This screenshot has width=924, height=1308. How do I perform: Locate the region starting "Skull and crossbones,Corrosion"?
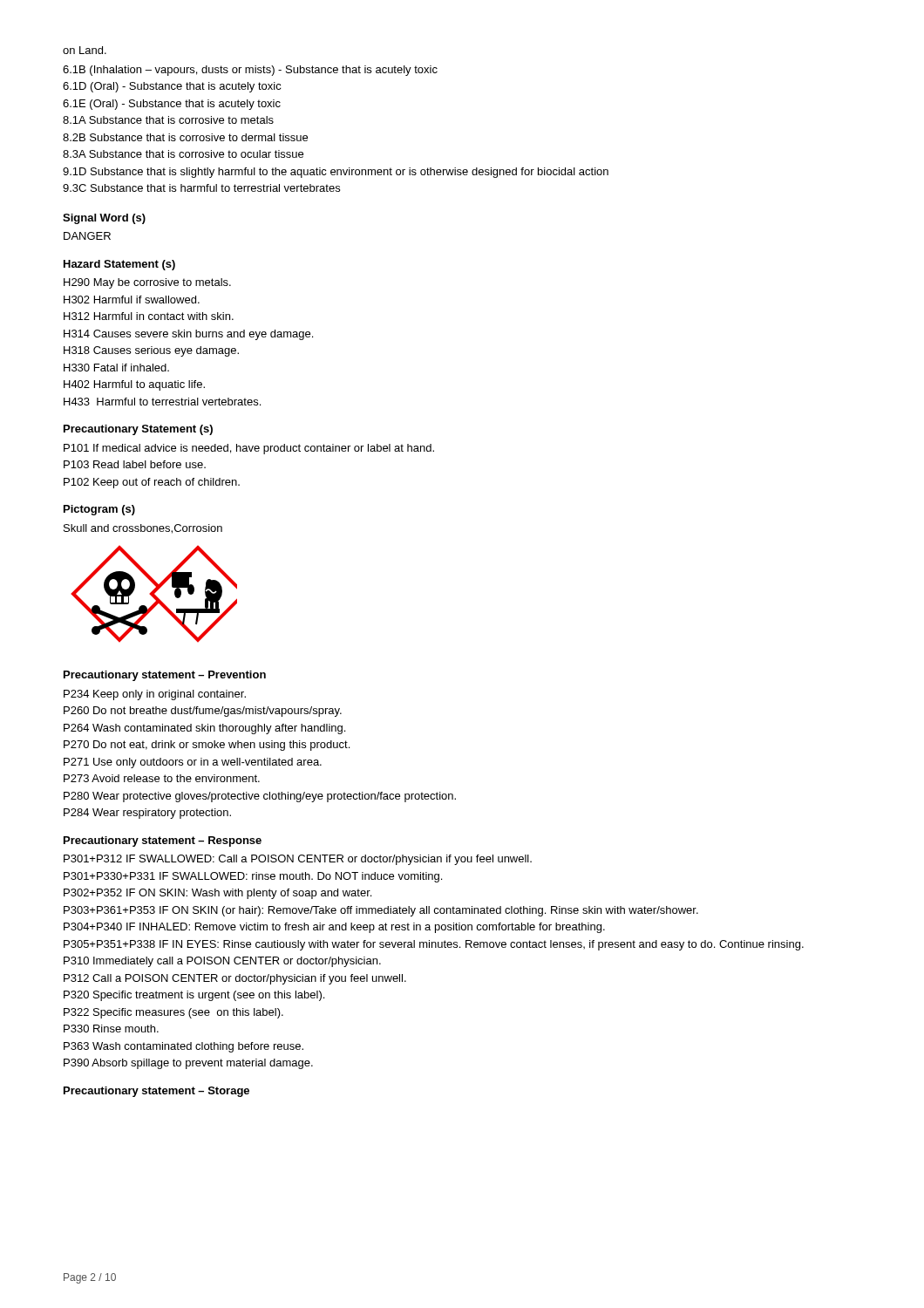143,528
